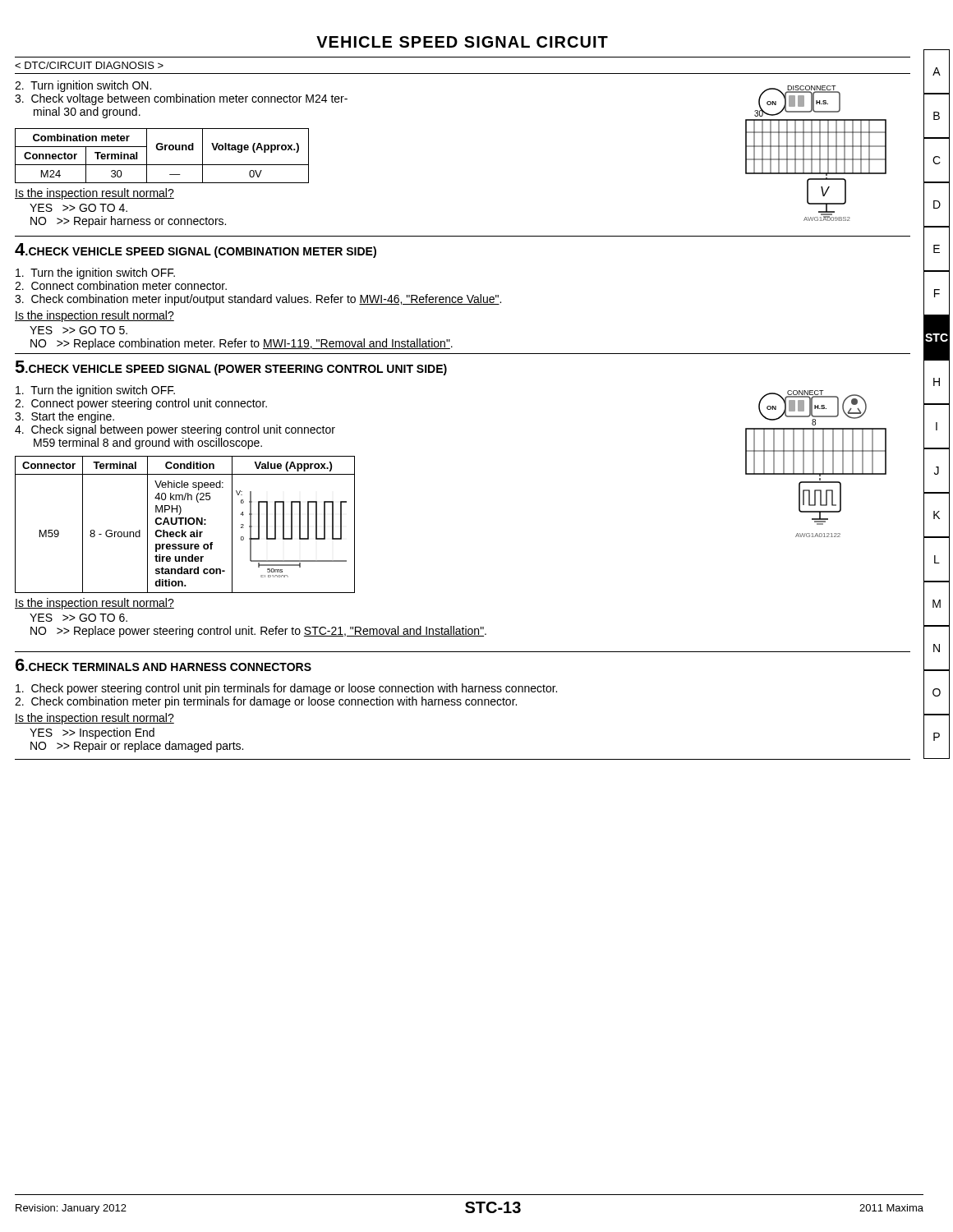
Task: Navigate to the text block starting "YES >> GO TO 4."
Action: (79, 208)
